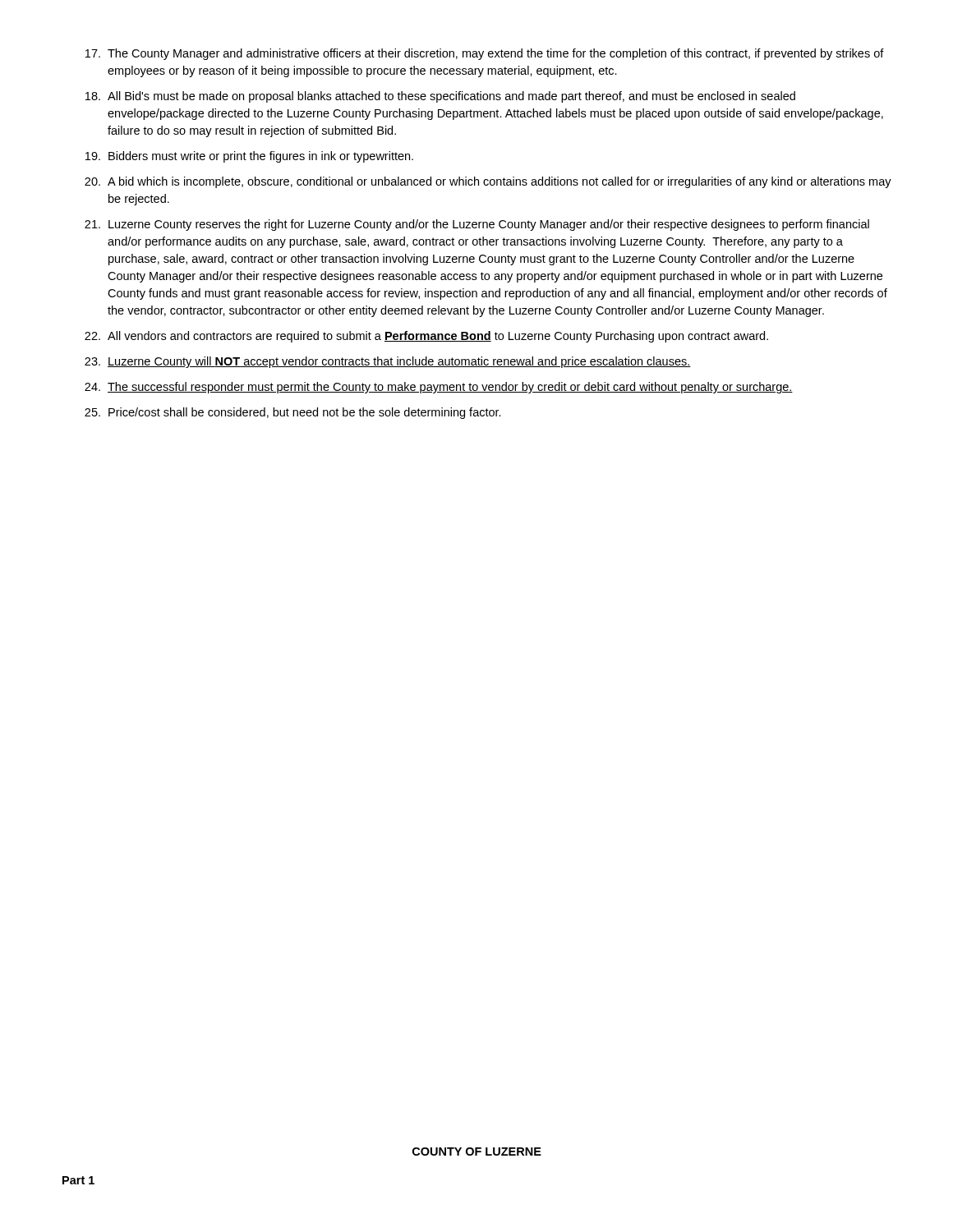The height and width of the screenshot is (1232, 953).
Task: Click on the passage starting "22. All vendors and contractors"
Action: (476, 337)
